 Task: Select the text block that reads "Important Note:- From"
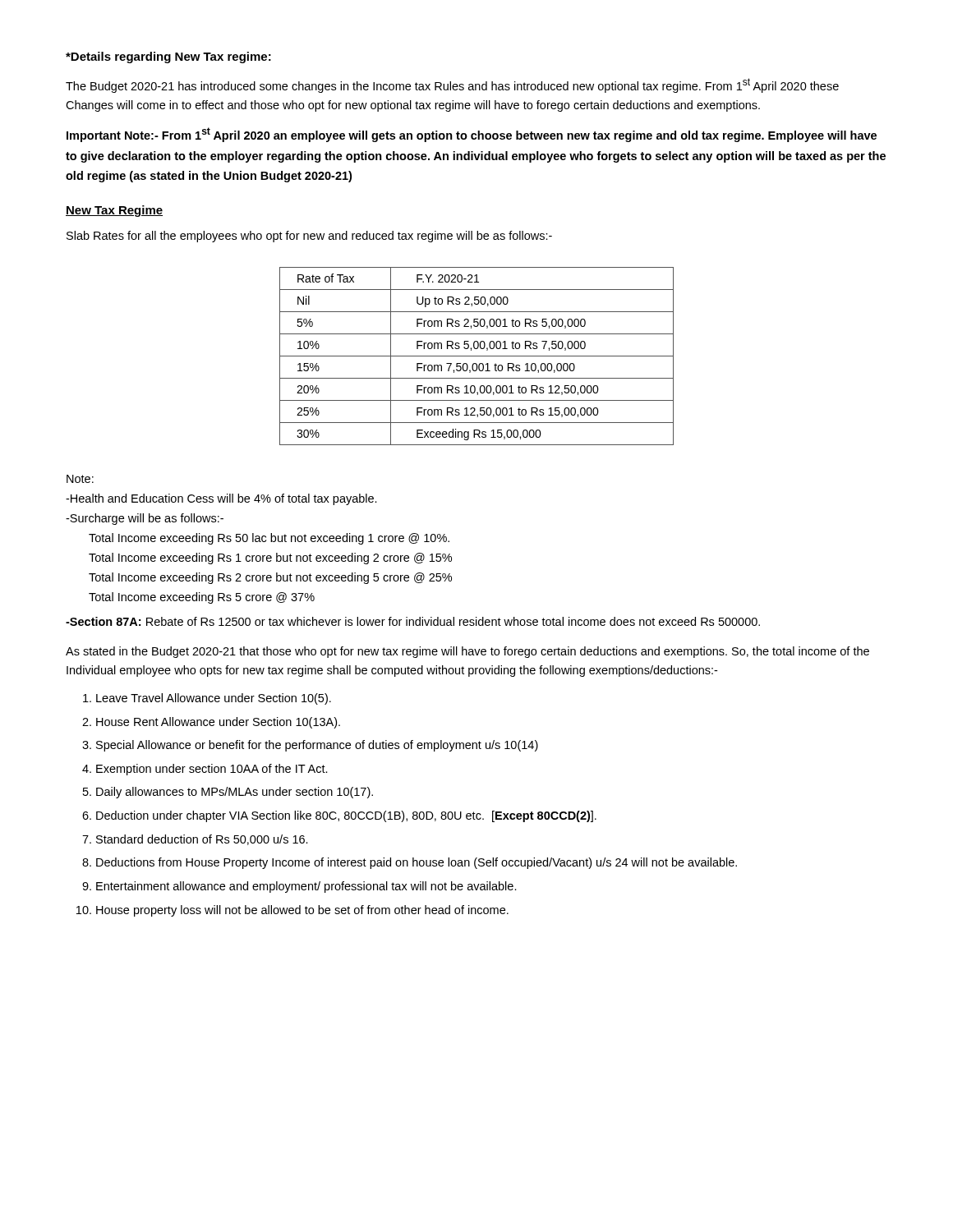click(x=476, y=154)
